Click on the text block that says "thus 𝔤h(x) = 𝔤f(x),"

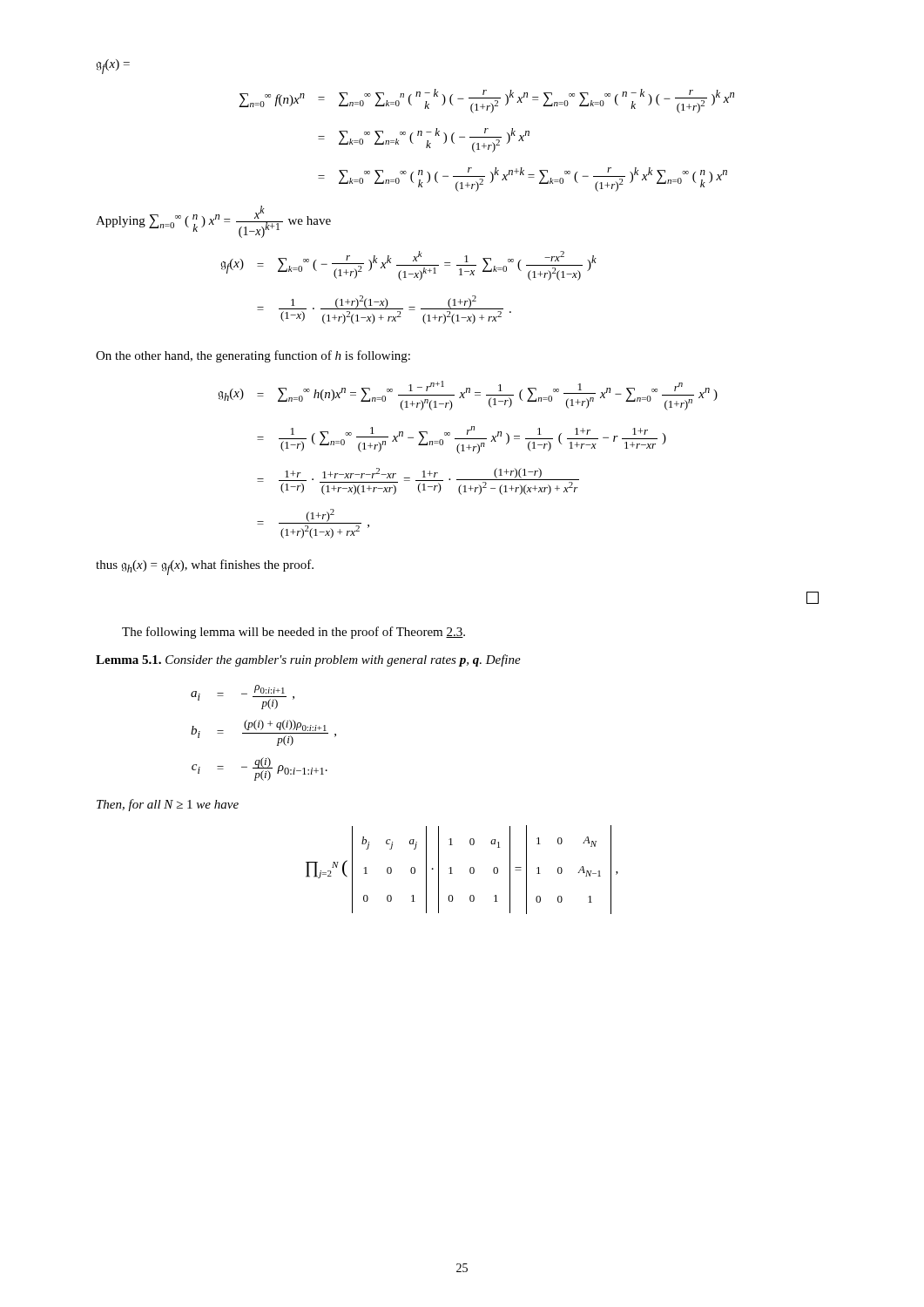[x=205, y=566]
